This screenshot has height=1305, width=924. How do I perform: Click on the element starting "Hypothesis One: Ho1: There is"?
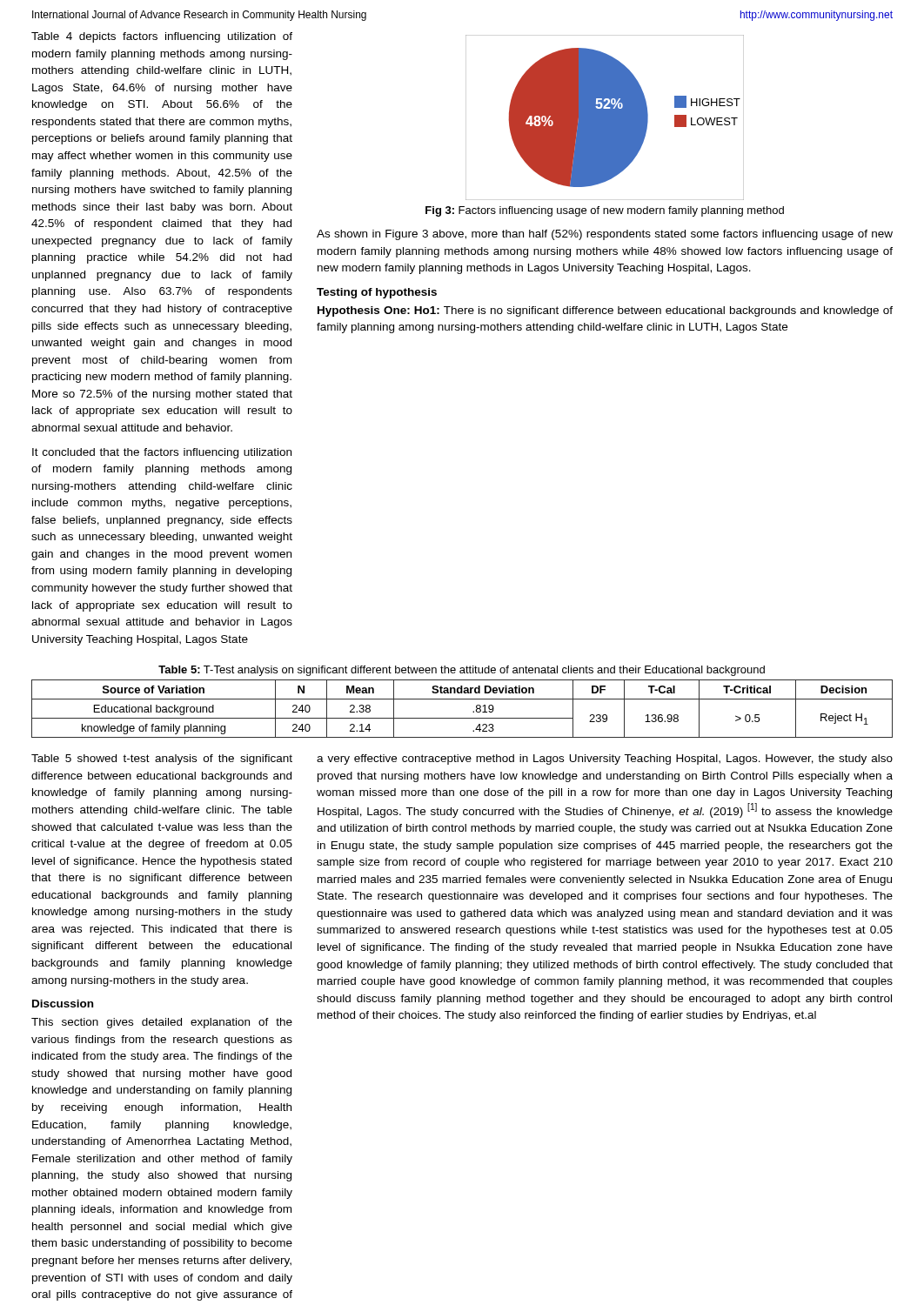coord(605,318)
